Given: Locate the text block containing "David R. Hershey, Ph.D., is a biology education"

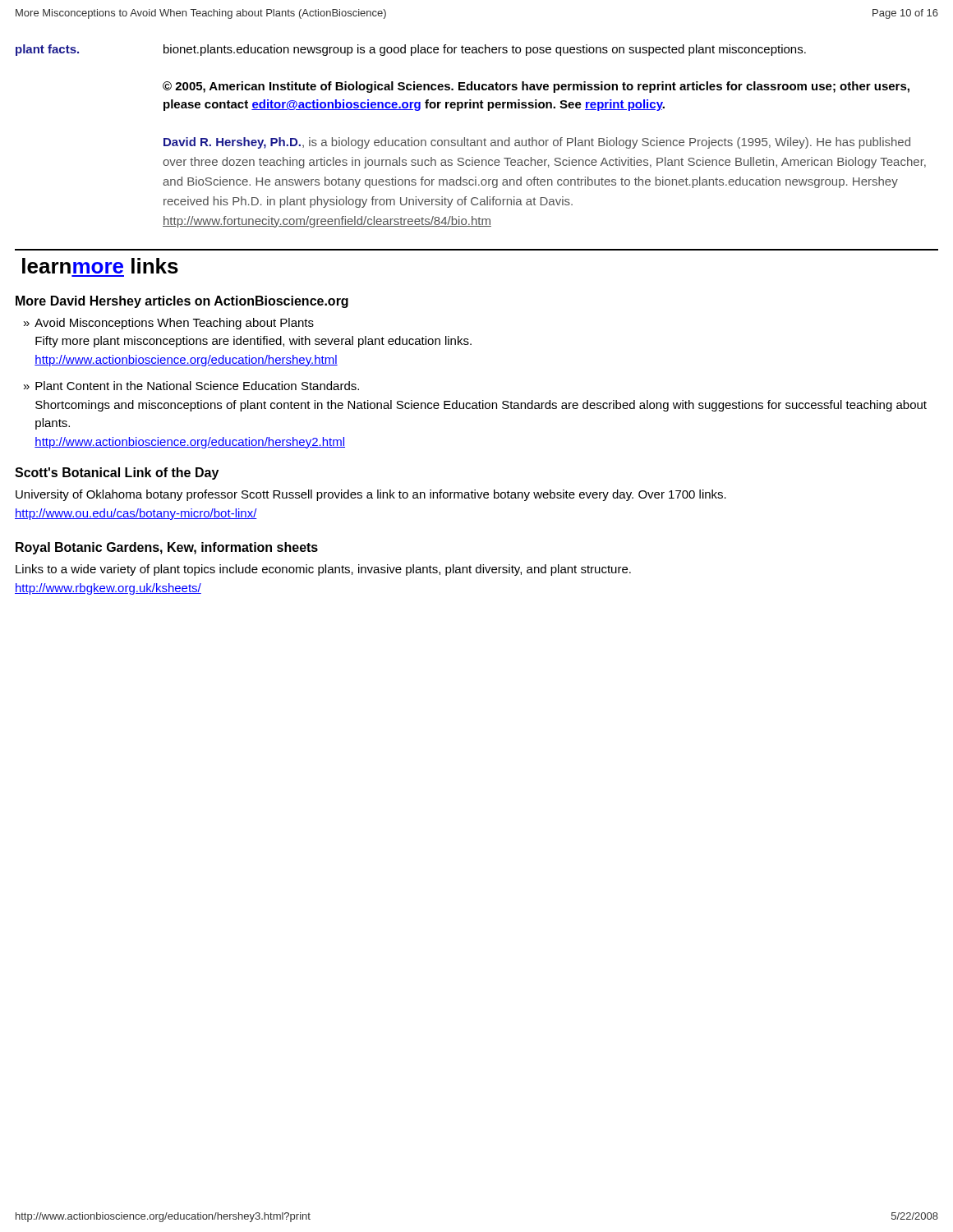Looking at the screenshot, I should click(545, 181).
